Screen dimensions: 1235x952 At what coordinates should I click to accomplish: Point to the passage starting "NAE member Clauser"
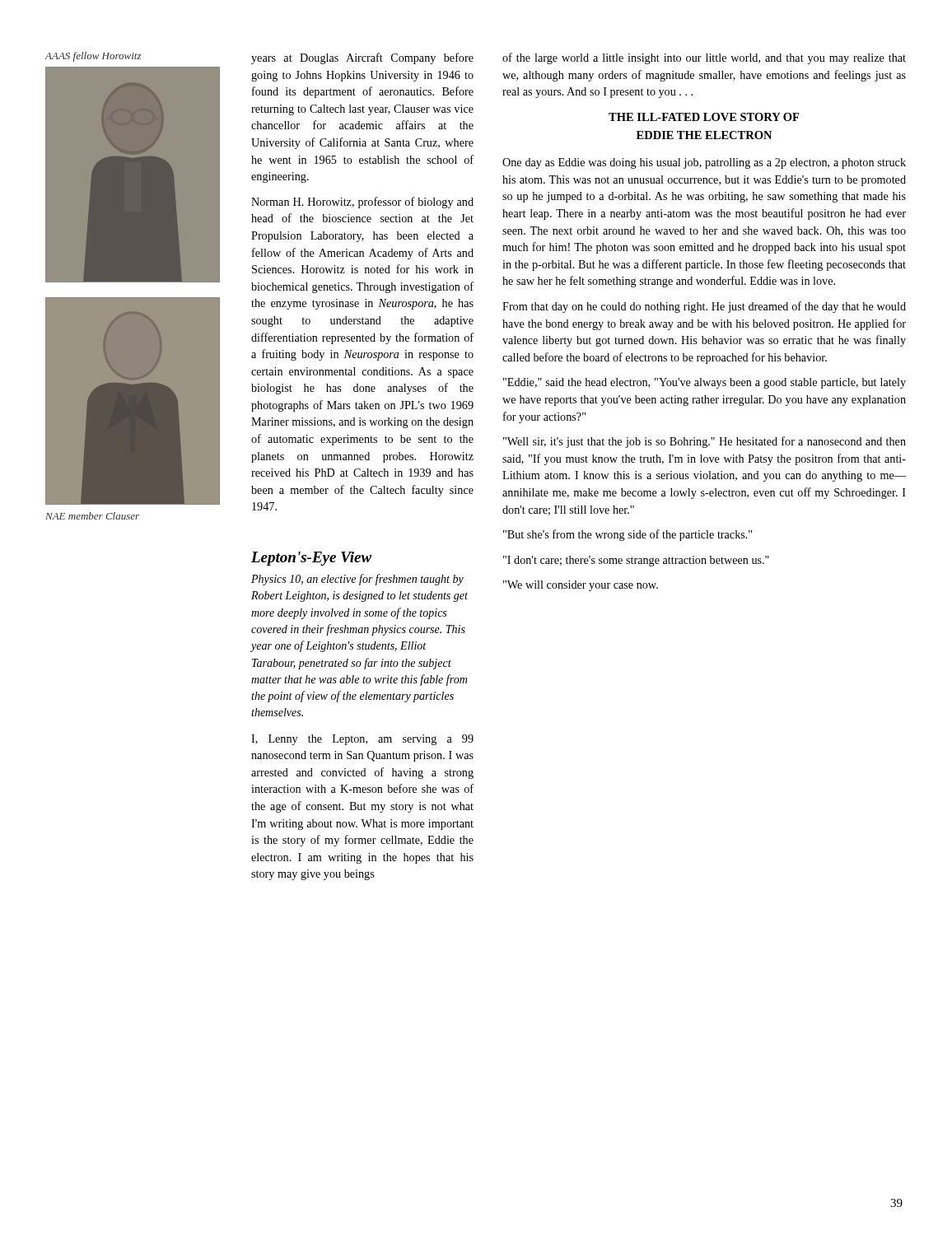click(92, 516)
